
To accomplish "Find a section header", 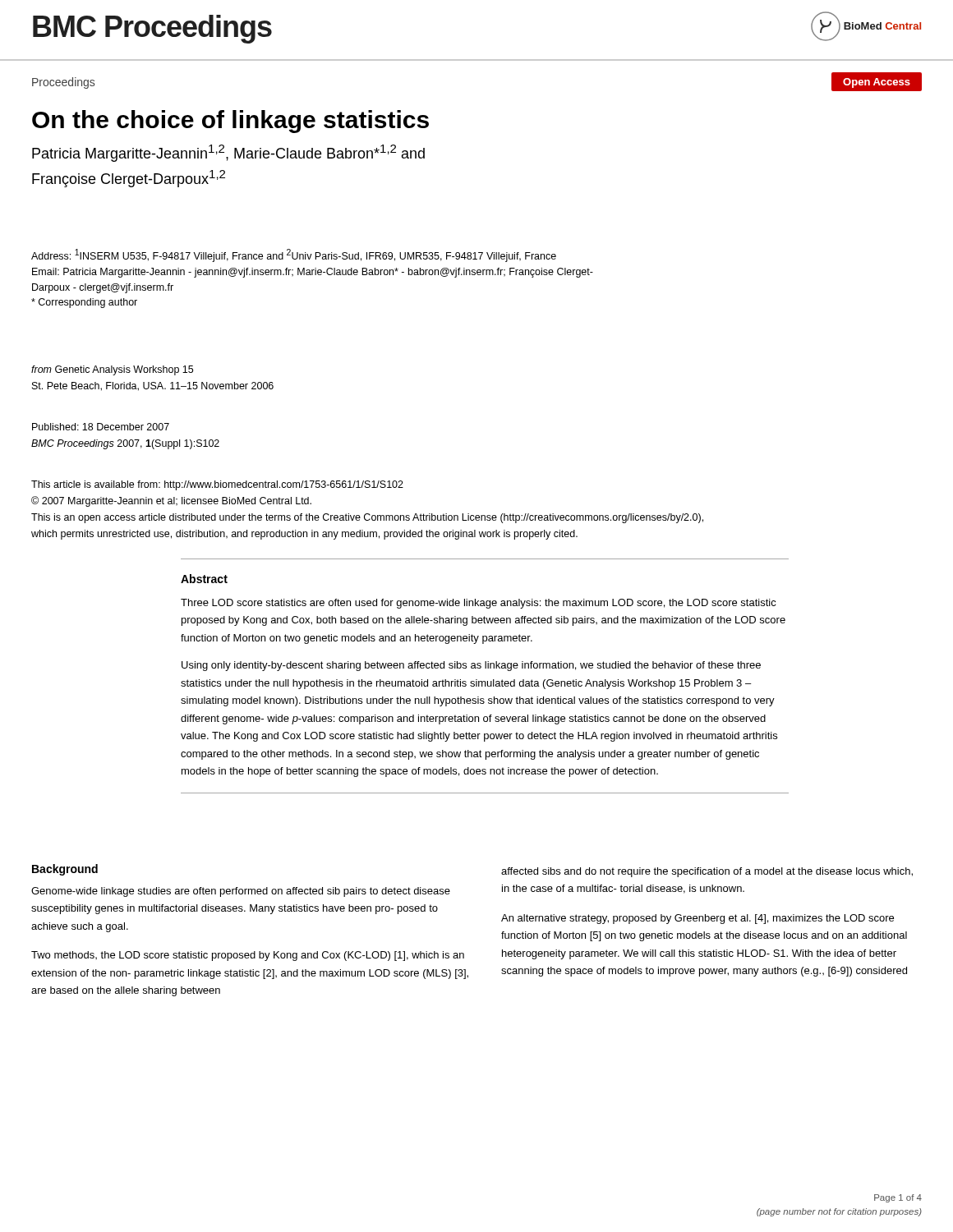I will [x=65, y=869].
